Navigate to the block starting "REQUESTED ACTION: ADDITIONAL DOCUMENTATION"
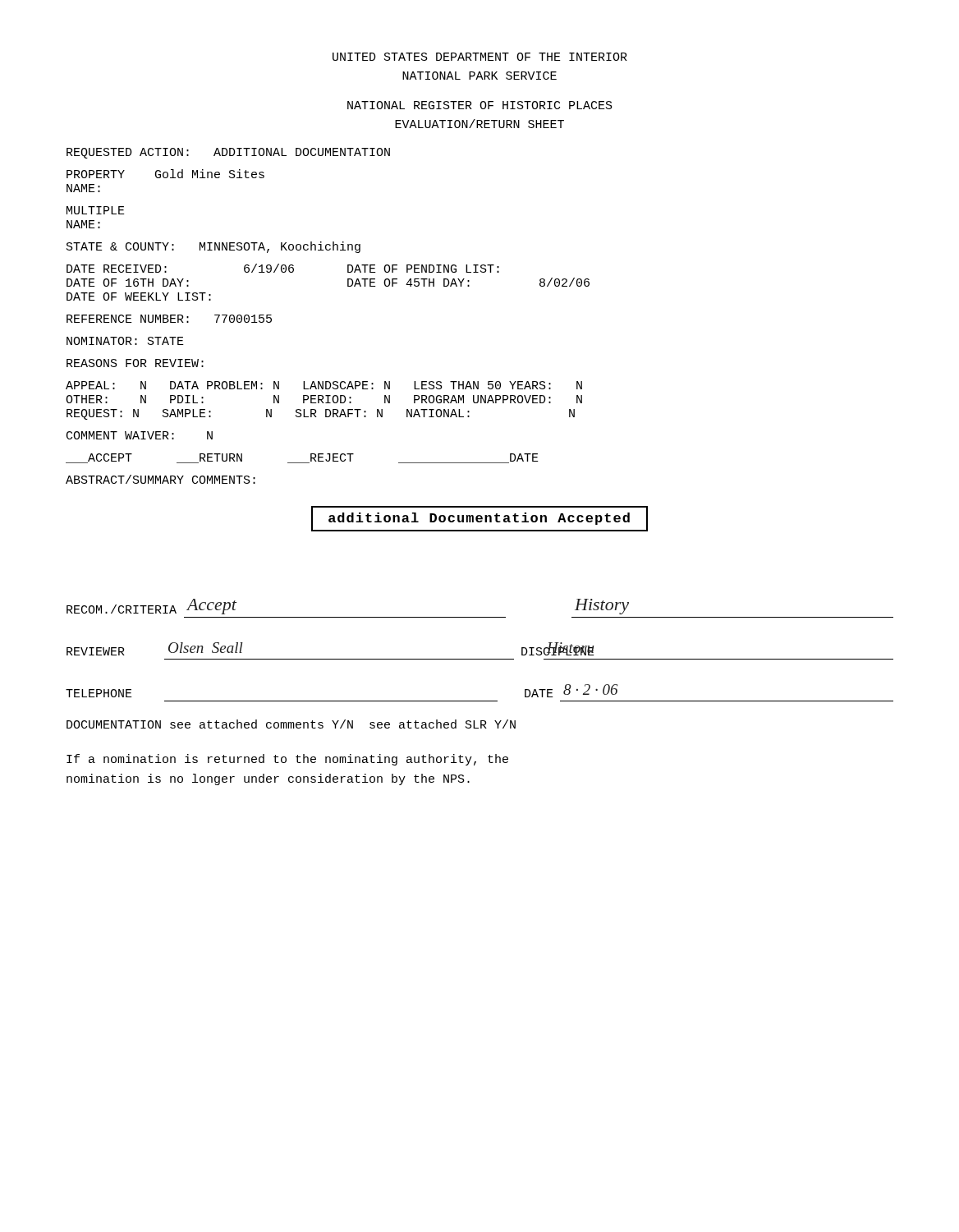Image resolution: width=959 pixels, height=1232 pixels. [228, 153]
